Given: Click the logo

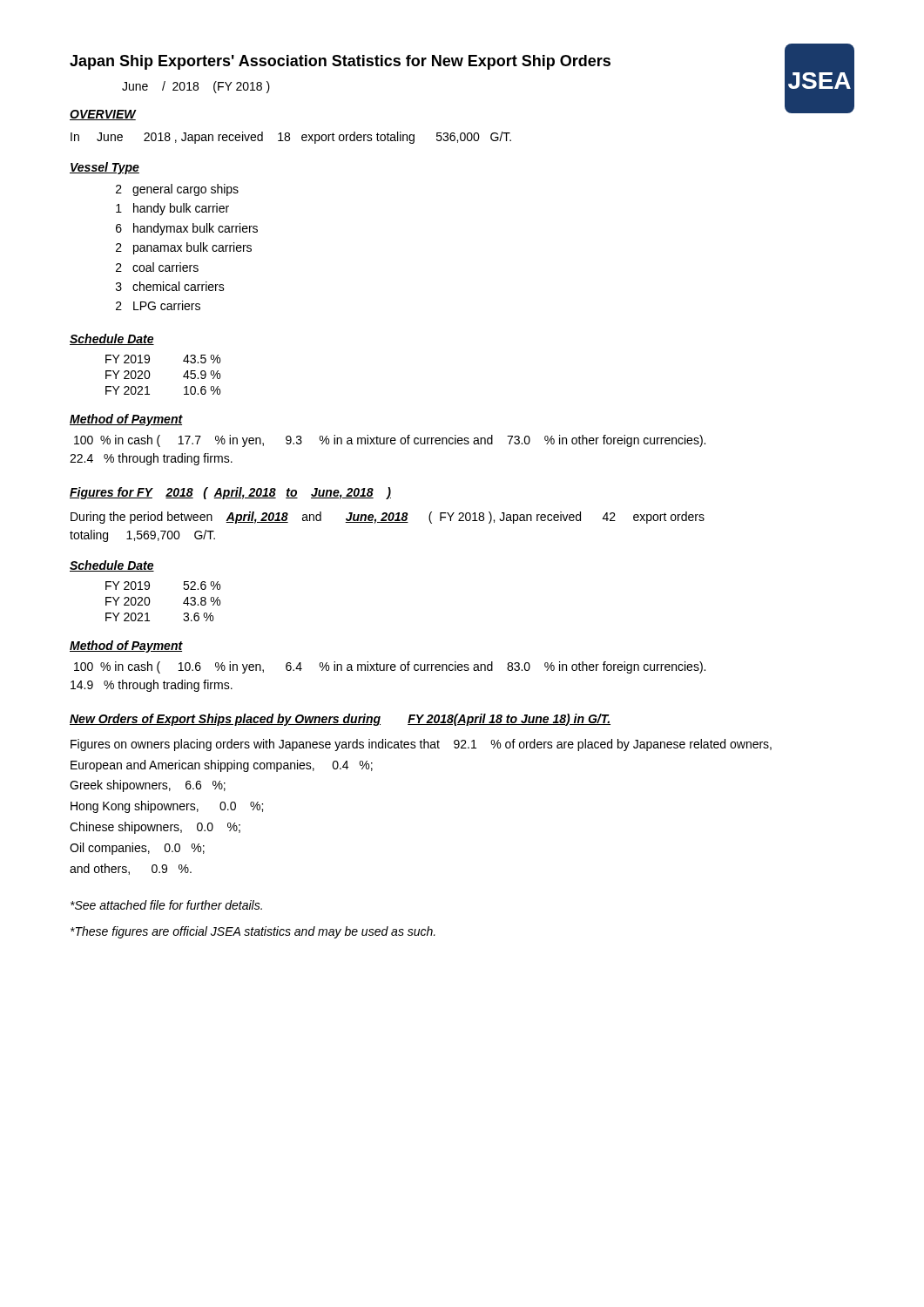Looking at the screenshot, I should click(819, 78).
